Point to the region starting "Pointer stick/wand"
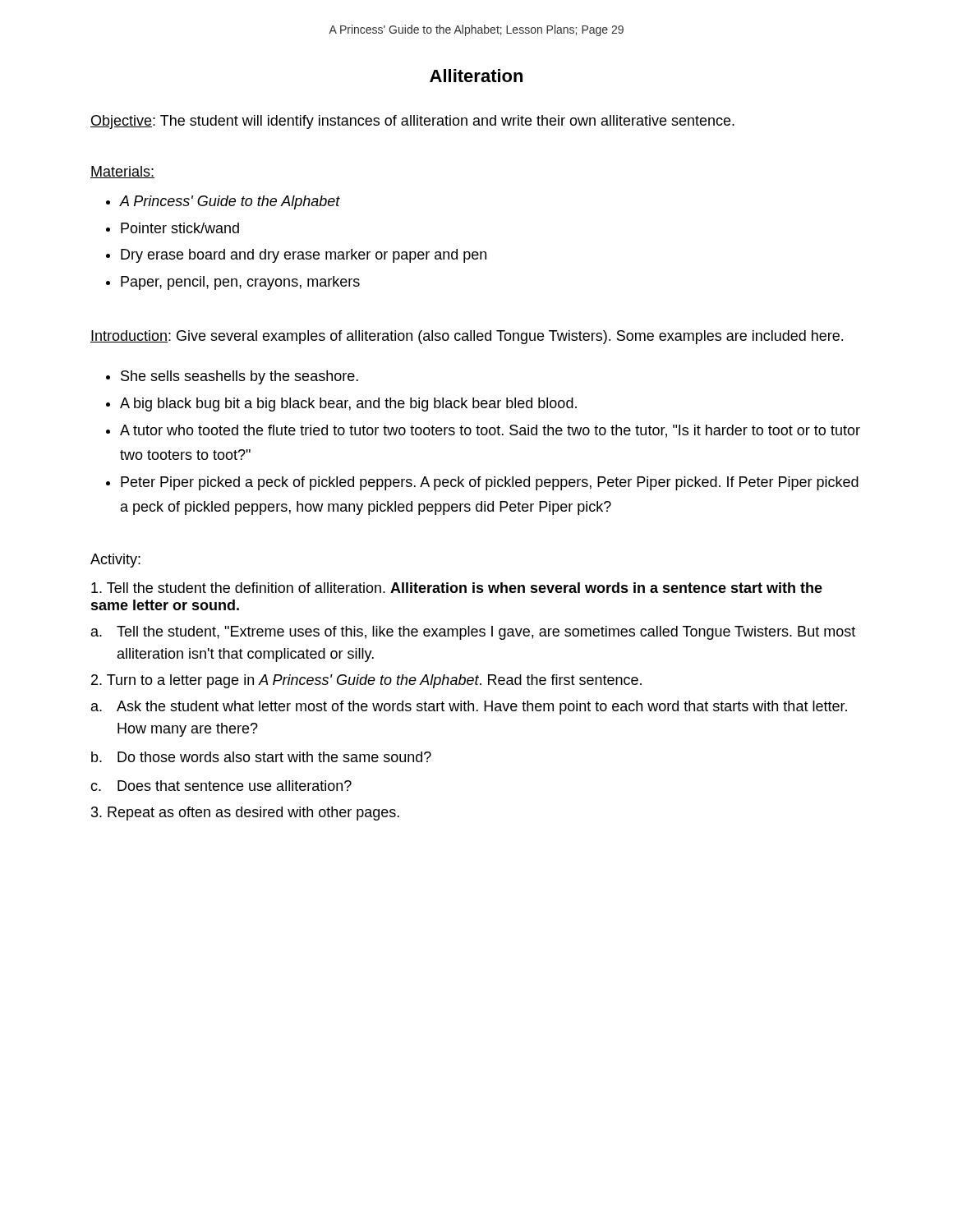The image size is (953, 1232). tap(180, 228)
